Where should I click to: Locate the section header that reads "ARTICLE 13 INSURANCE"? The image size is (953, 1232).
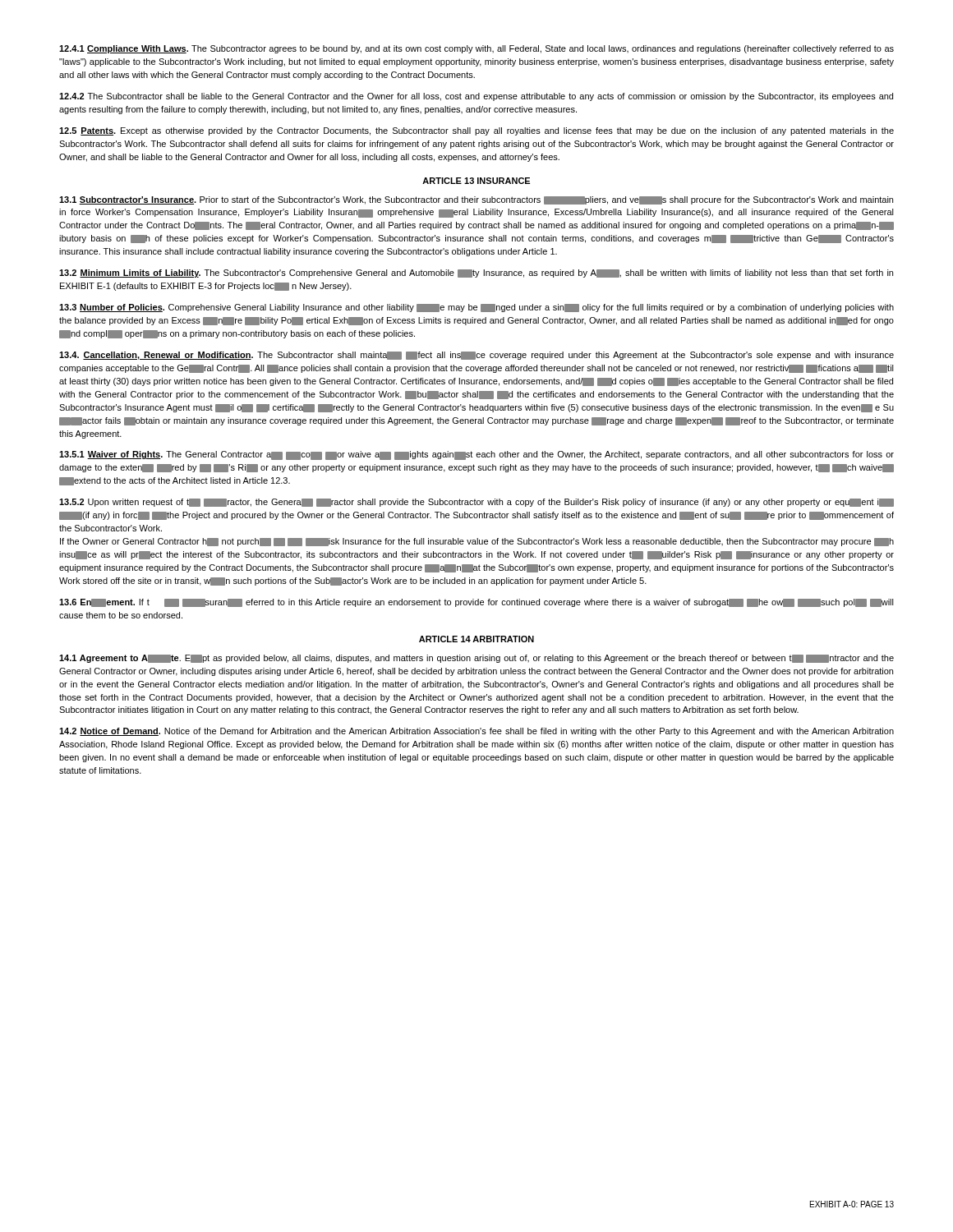476,180
